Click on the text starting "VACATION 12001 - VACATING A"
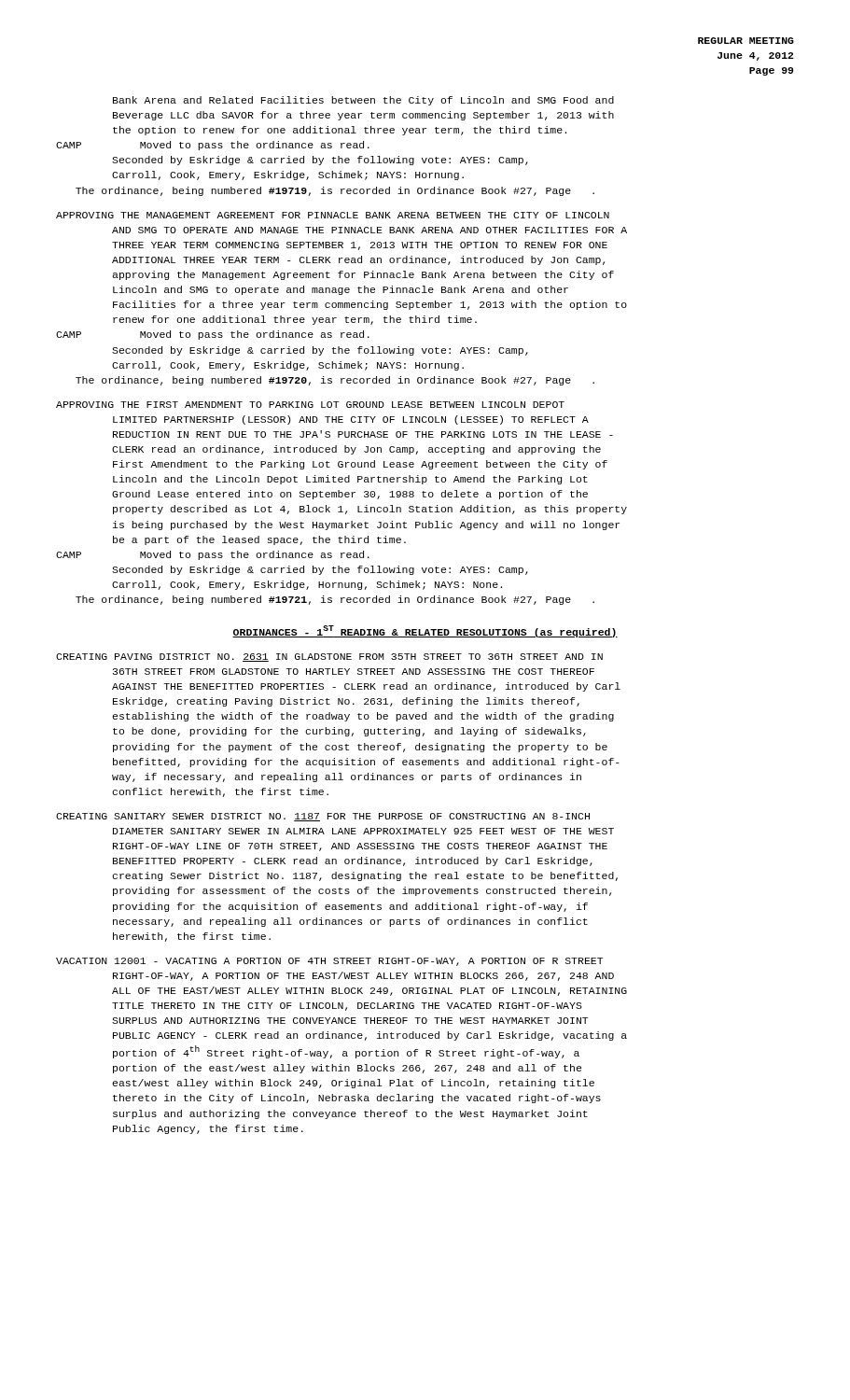 pos(425,1045)
